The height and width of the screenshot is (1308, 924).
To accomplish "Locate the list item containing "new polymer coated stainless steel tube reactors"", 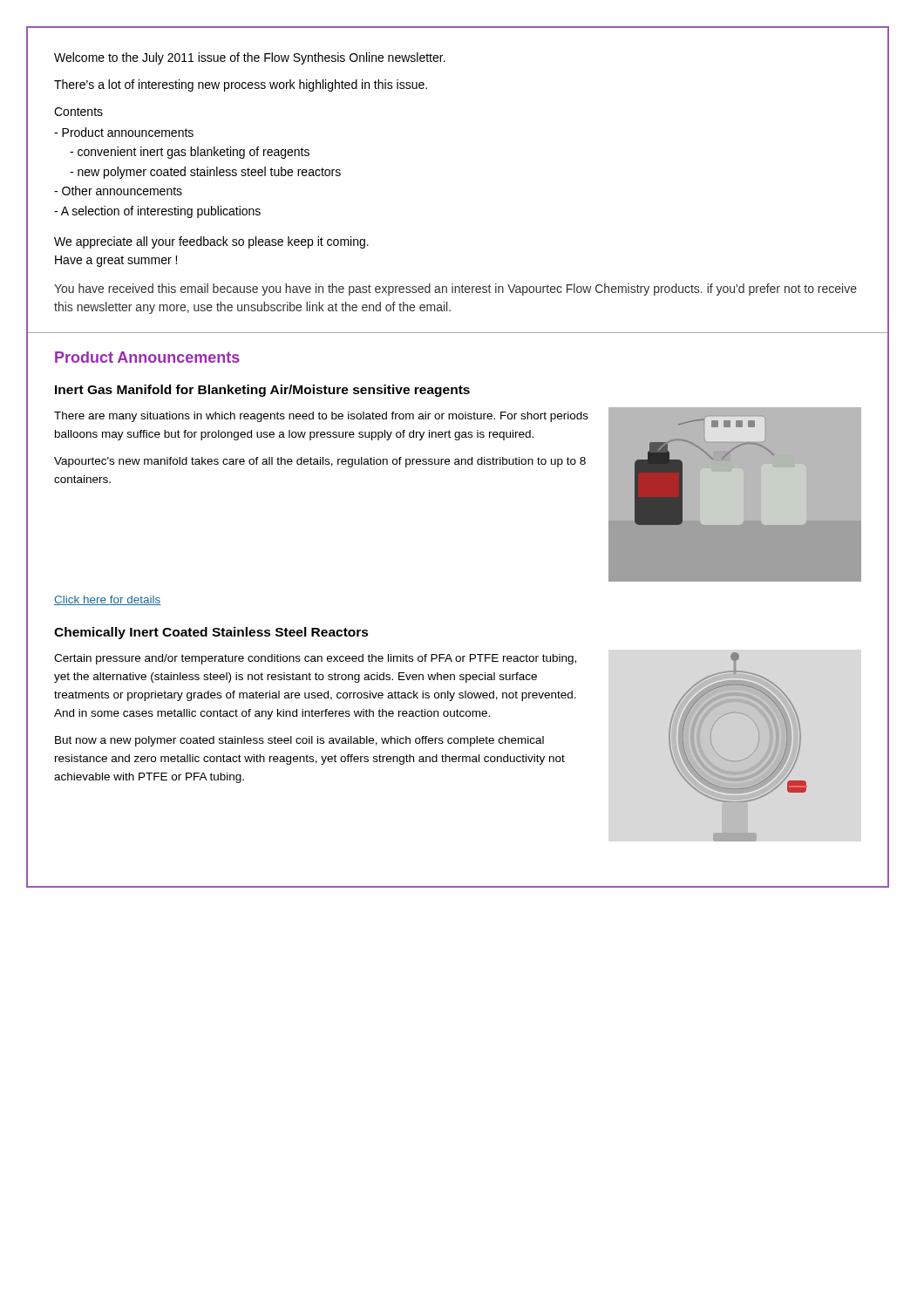I will (205, 172).
